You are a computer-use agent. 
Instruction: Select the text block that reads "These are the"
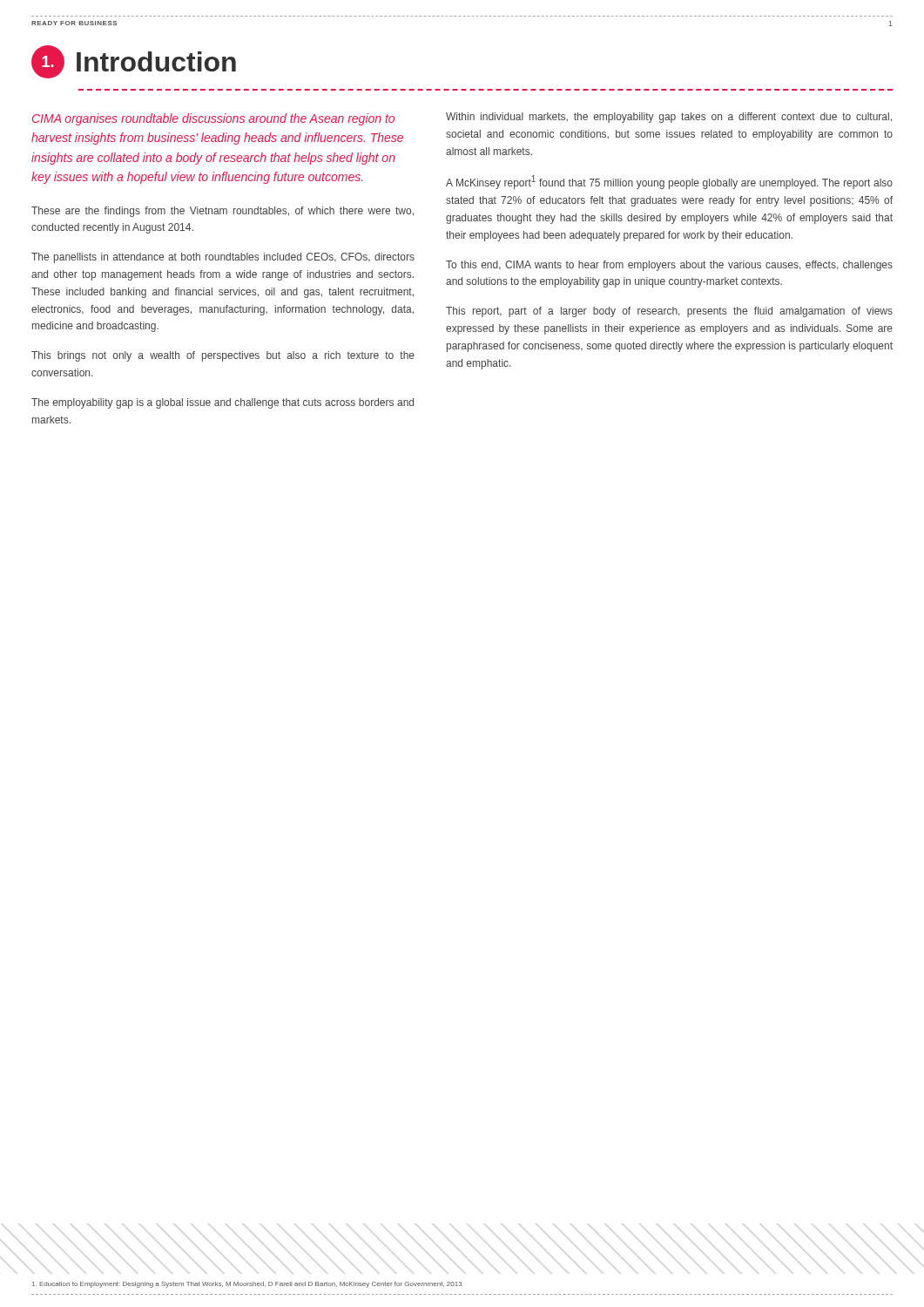click(x=223, y=219)
